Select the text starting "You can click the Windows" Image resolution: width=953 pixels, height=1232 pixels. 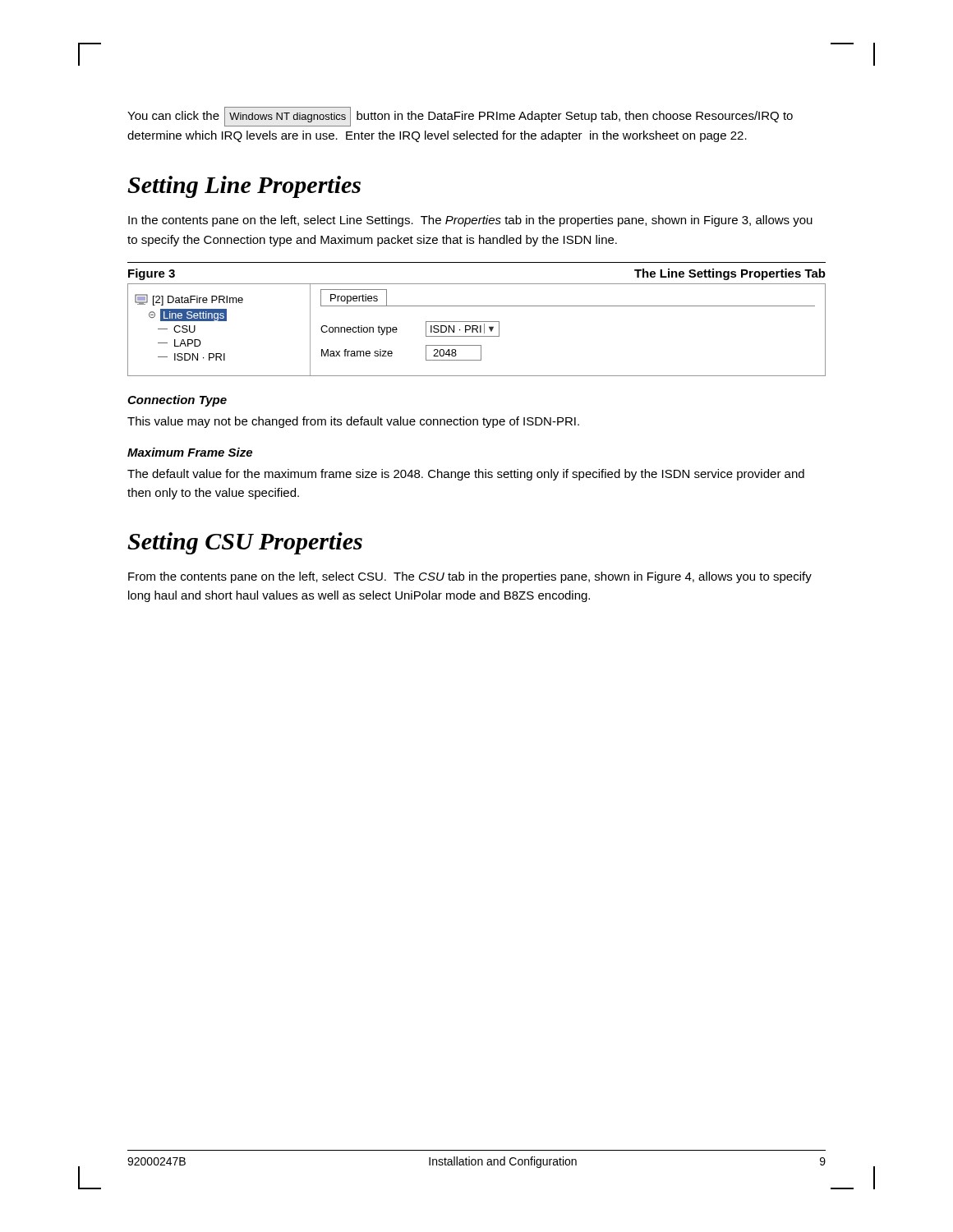point(460,124)
